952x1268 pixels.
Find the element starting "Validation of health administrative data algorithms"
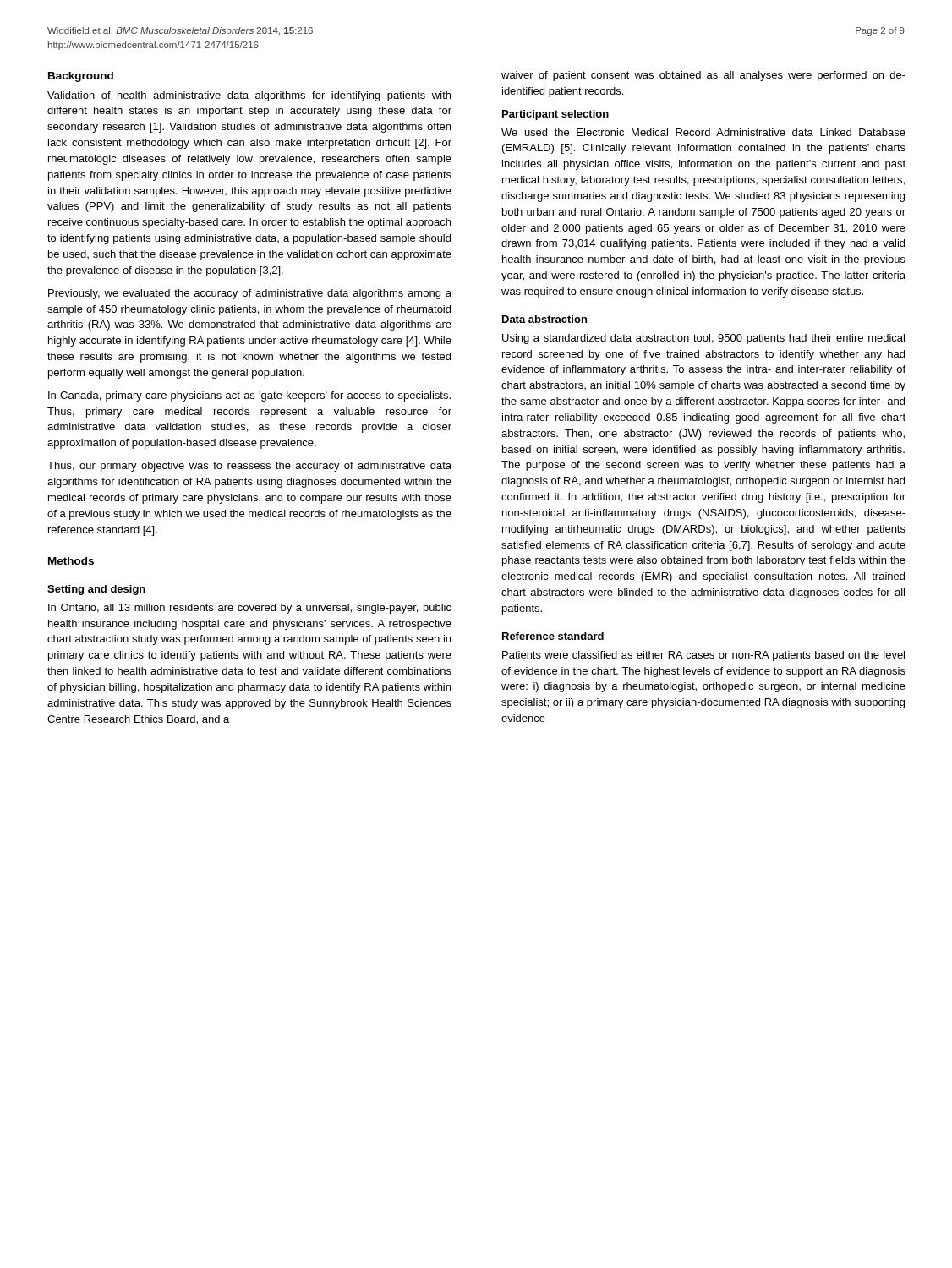pyautogui.click(x=249, y=183)
